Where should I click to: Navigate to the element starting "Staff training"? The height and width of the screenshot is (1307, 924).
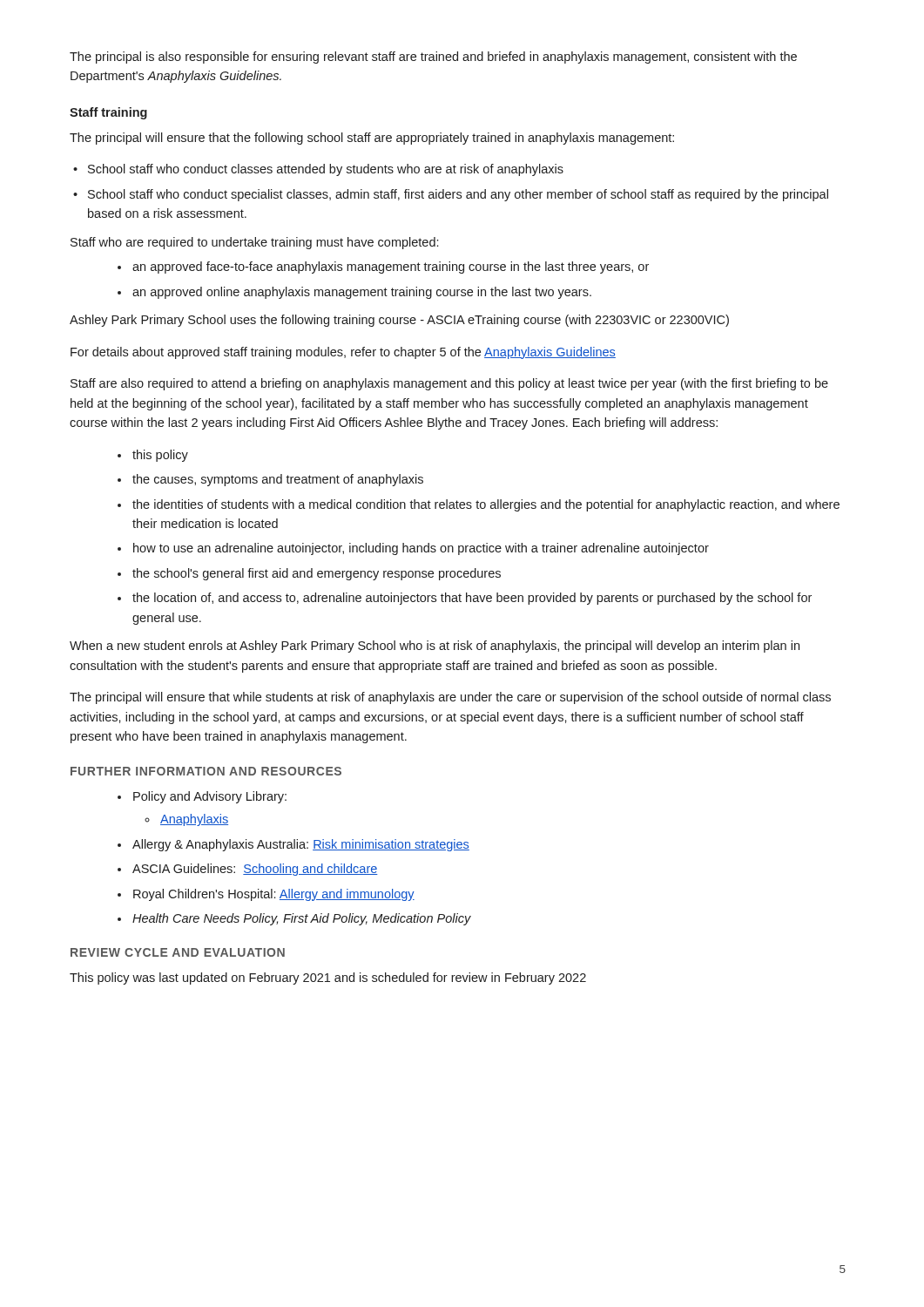point(109,112)
